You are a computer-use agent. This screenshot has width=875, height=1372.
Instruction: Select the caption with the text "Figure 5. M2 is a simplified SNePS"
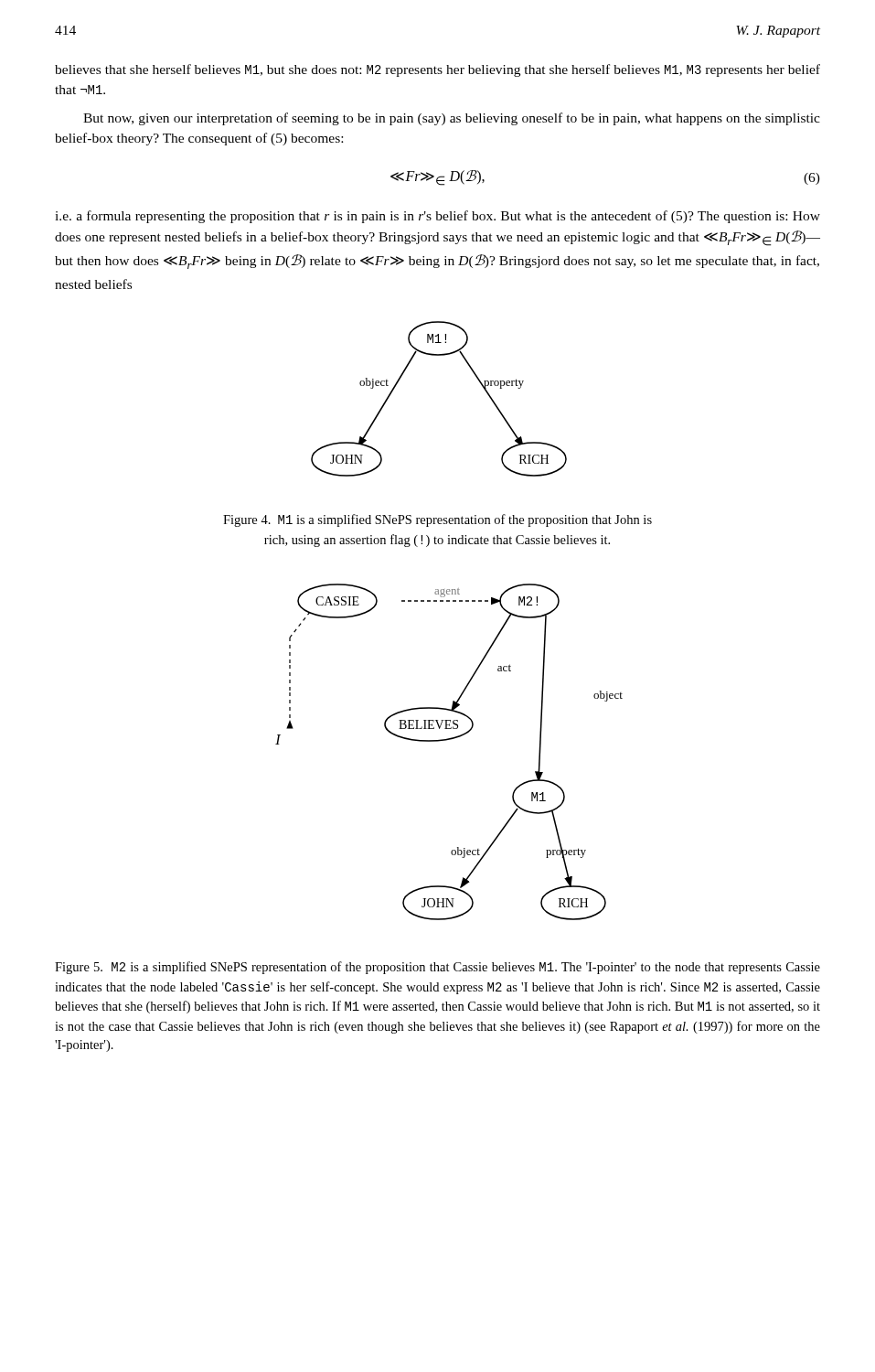[x=438, y=1006]
